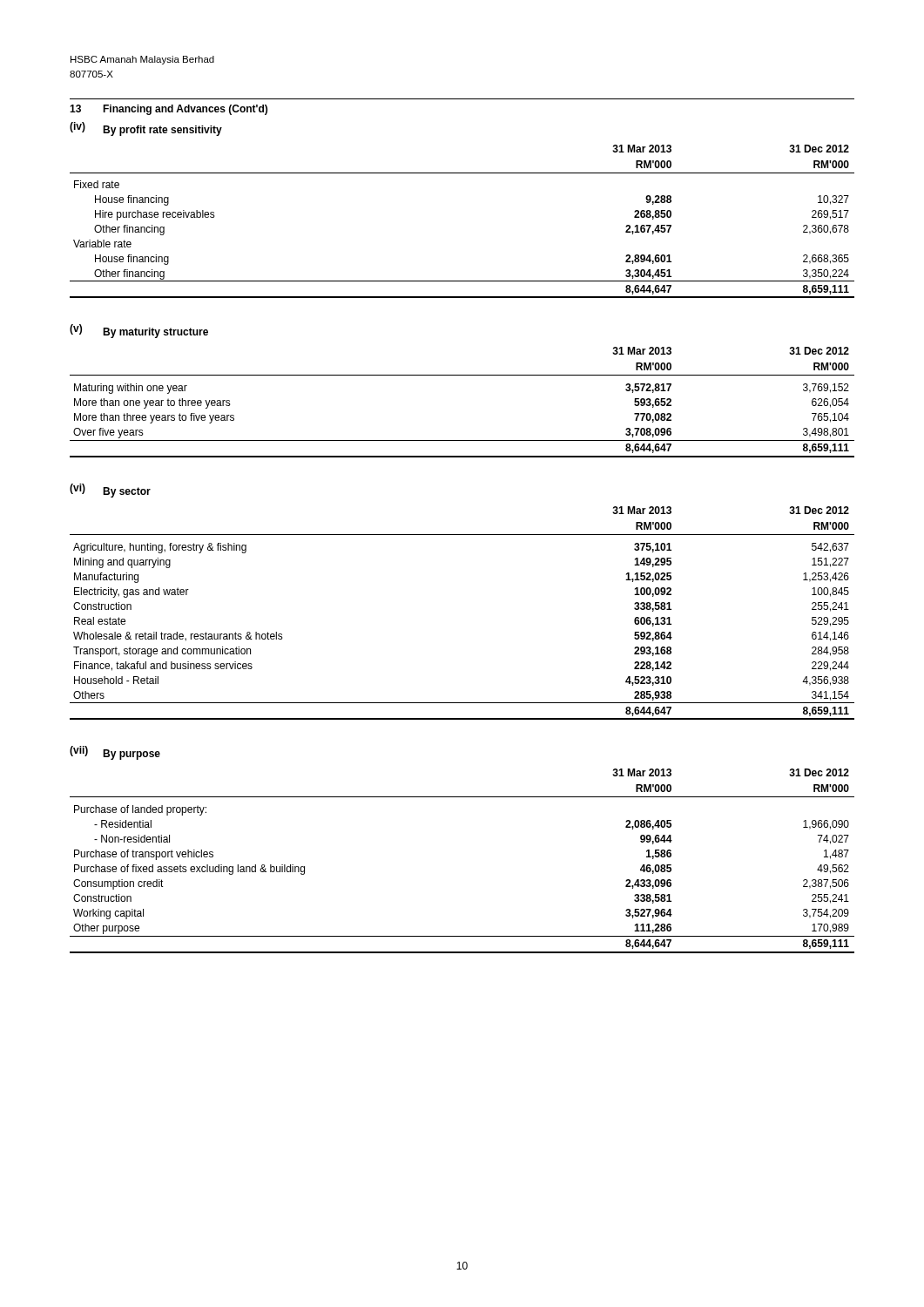This screenshot has height=1307, width=924.
Task: Select the table that reads "More than one year to"
Action: 462,400
